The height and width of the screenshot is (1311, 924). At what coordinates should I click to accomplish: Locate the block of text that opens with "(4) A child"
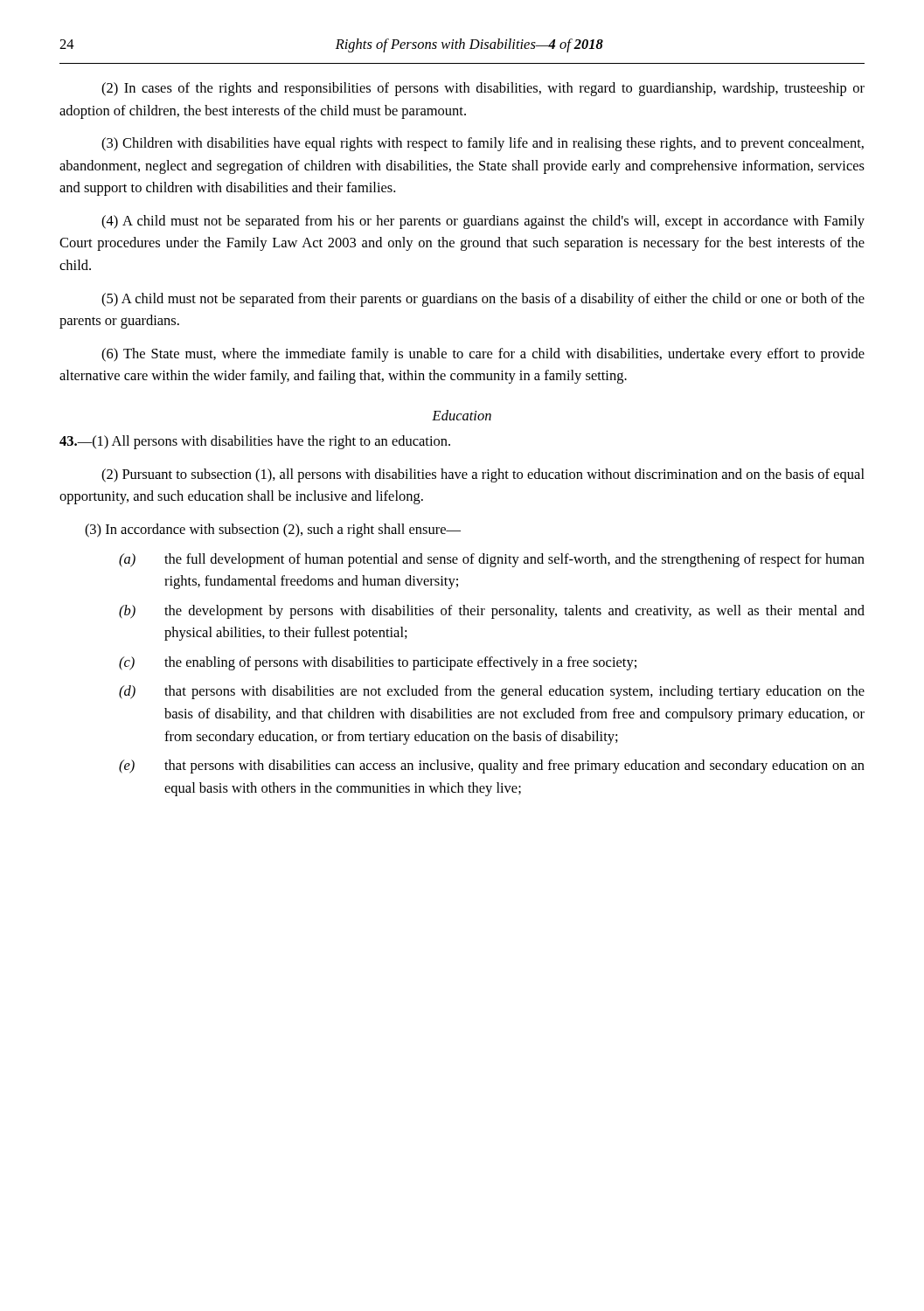[x=462, y=243]
